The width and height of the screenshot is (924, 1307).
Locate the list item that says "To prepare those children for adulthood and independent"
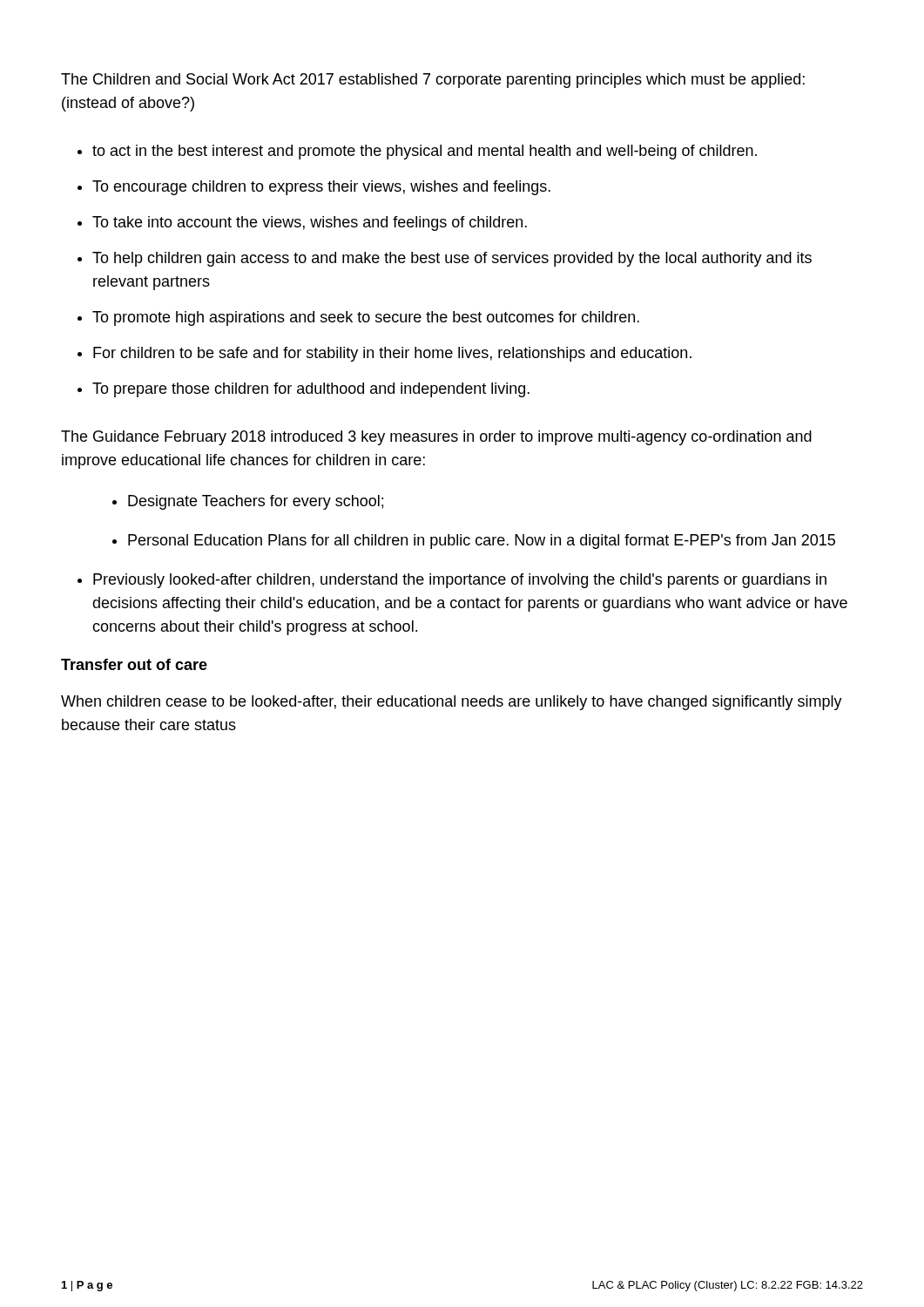click(478, 389)
